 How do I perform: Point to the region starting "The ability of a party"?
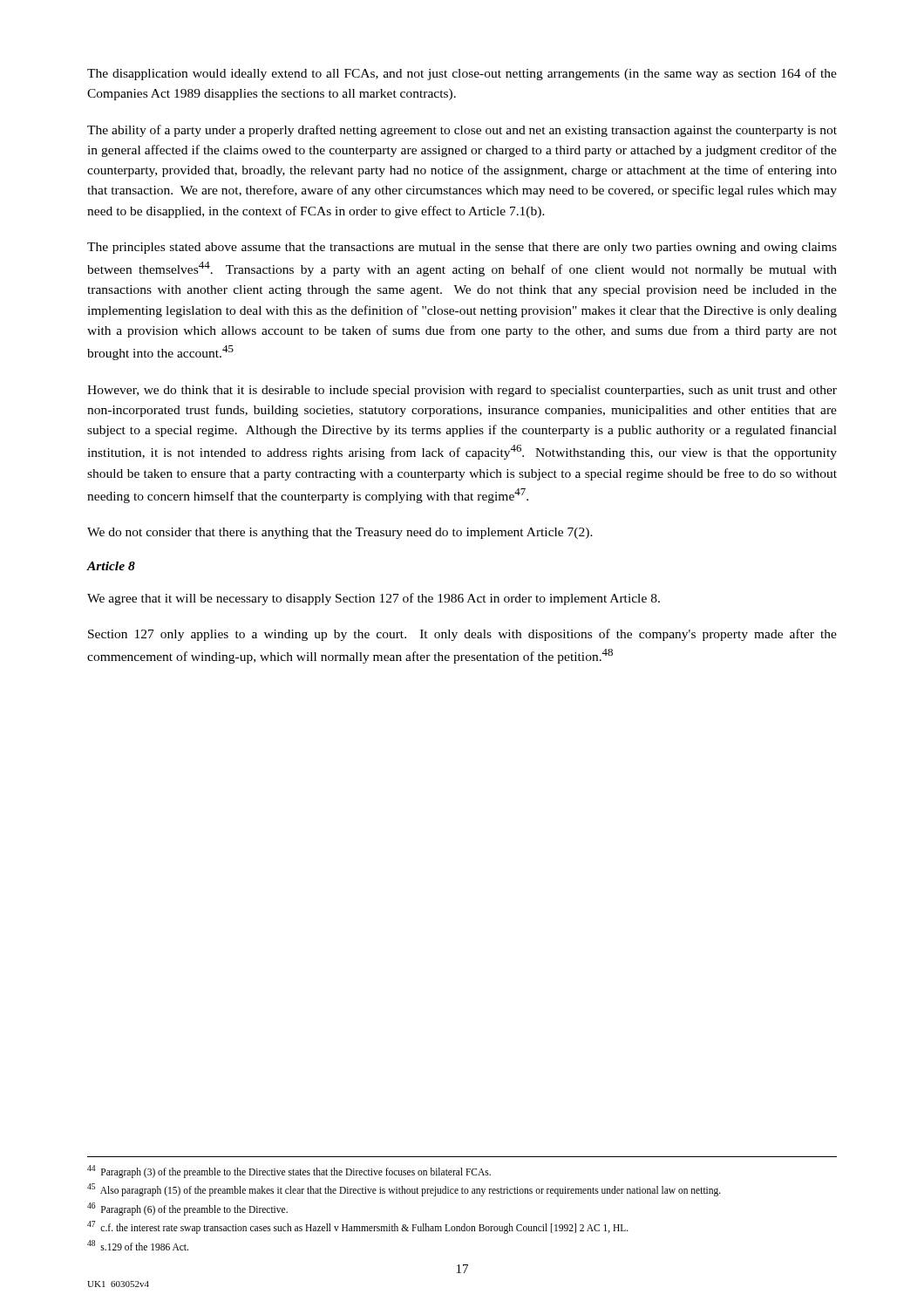(x=462, y=170)
